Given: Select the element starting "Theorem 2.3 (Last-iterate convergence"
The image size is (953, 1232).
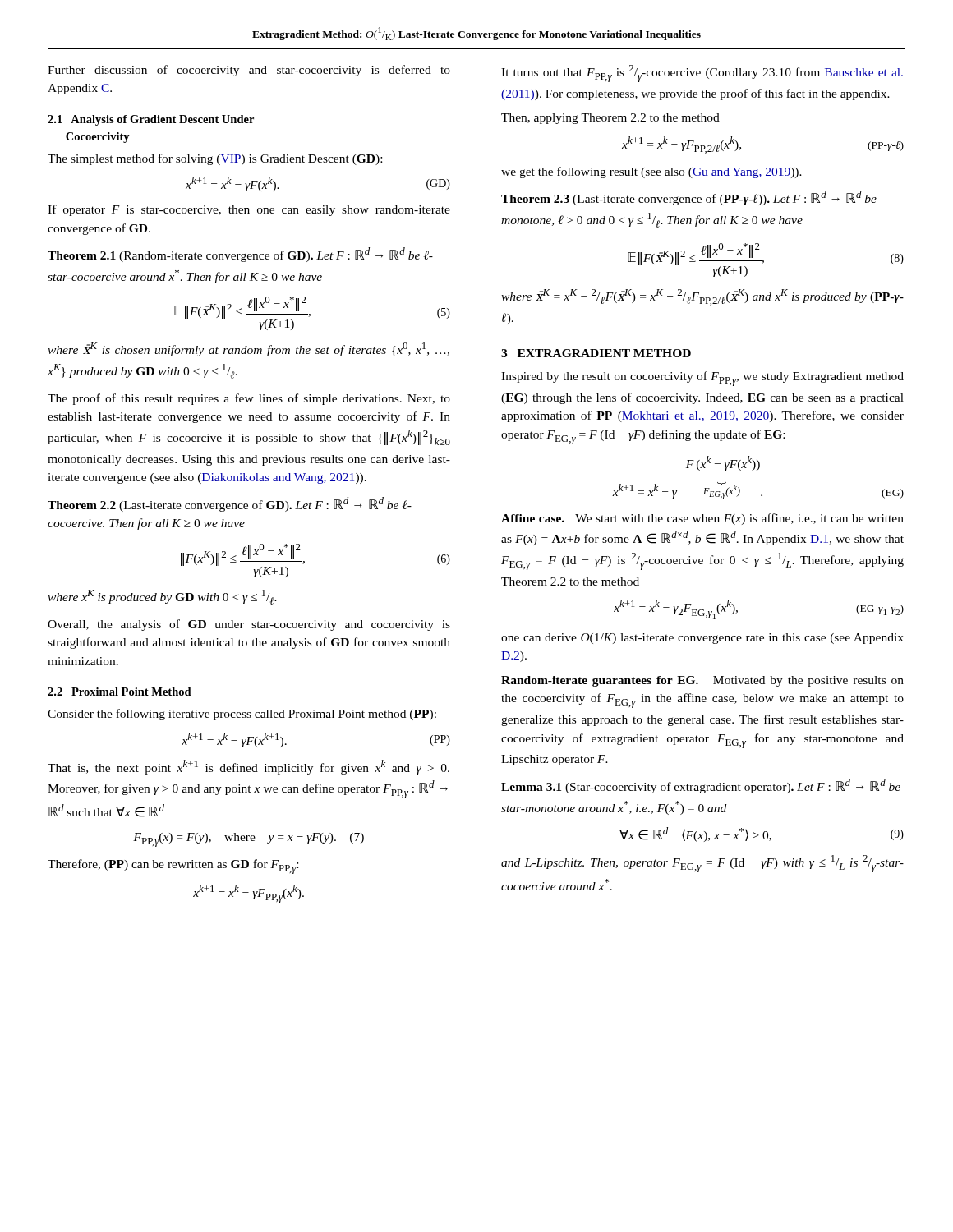Looking at the screenshot, I should click(689, 209).
